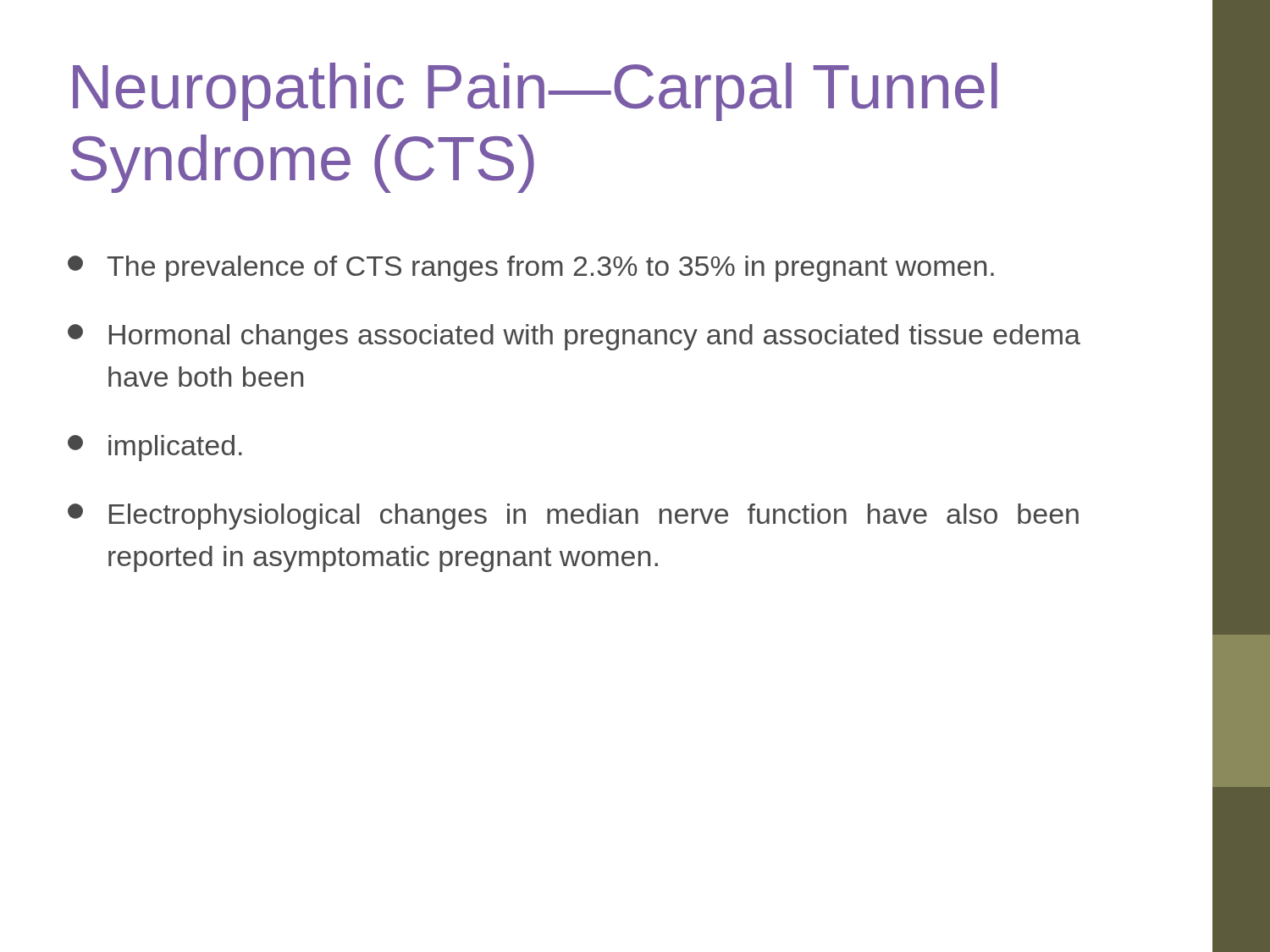Point to the region starting "Neuropathic Pain—Carpal TunnelSyndrome"
The height and width of the screenshot is (952, 1270).
534,123
